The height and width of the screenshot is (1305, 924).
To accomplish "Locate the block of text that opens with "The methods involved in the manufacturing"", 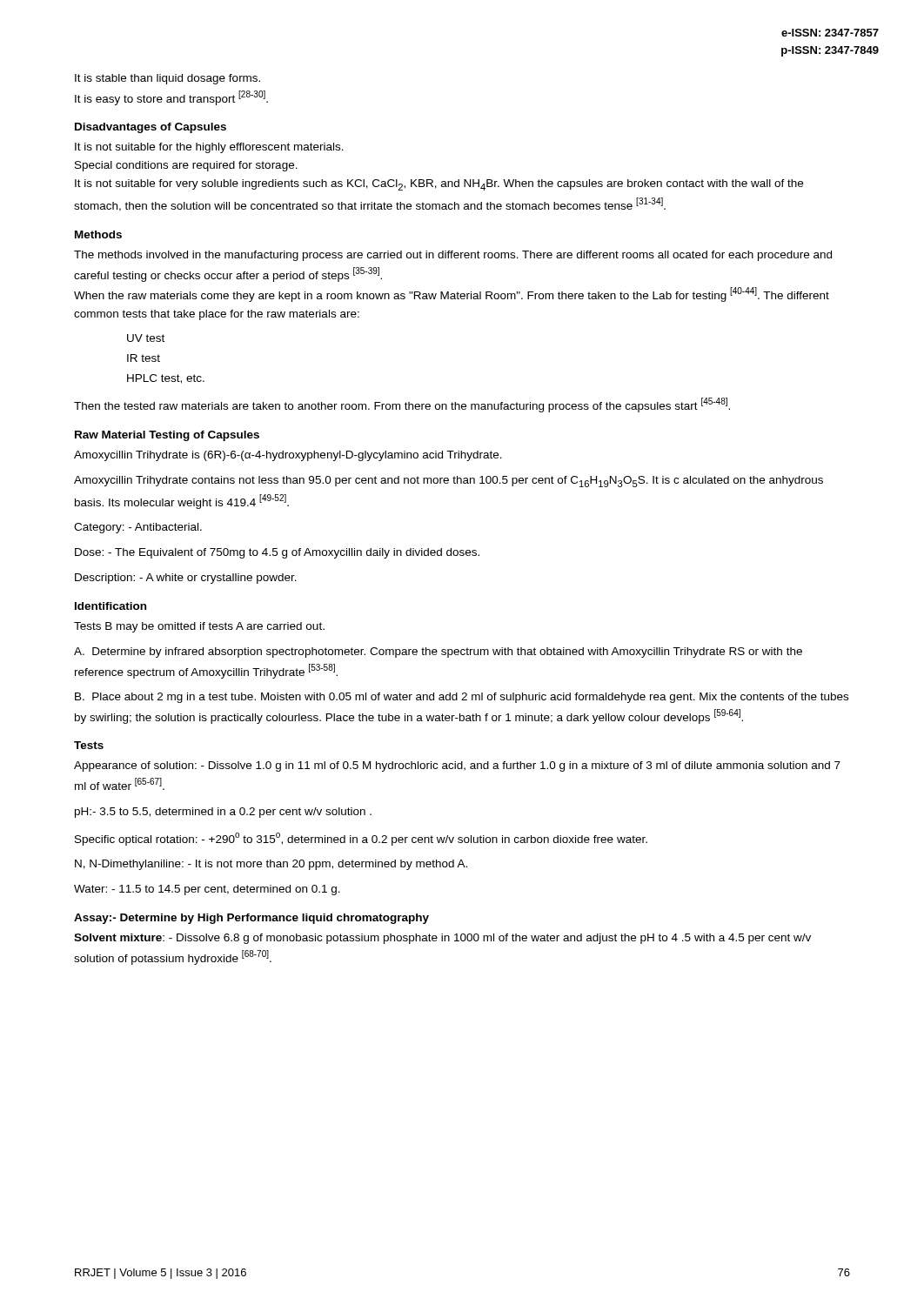I will 453,284.
